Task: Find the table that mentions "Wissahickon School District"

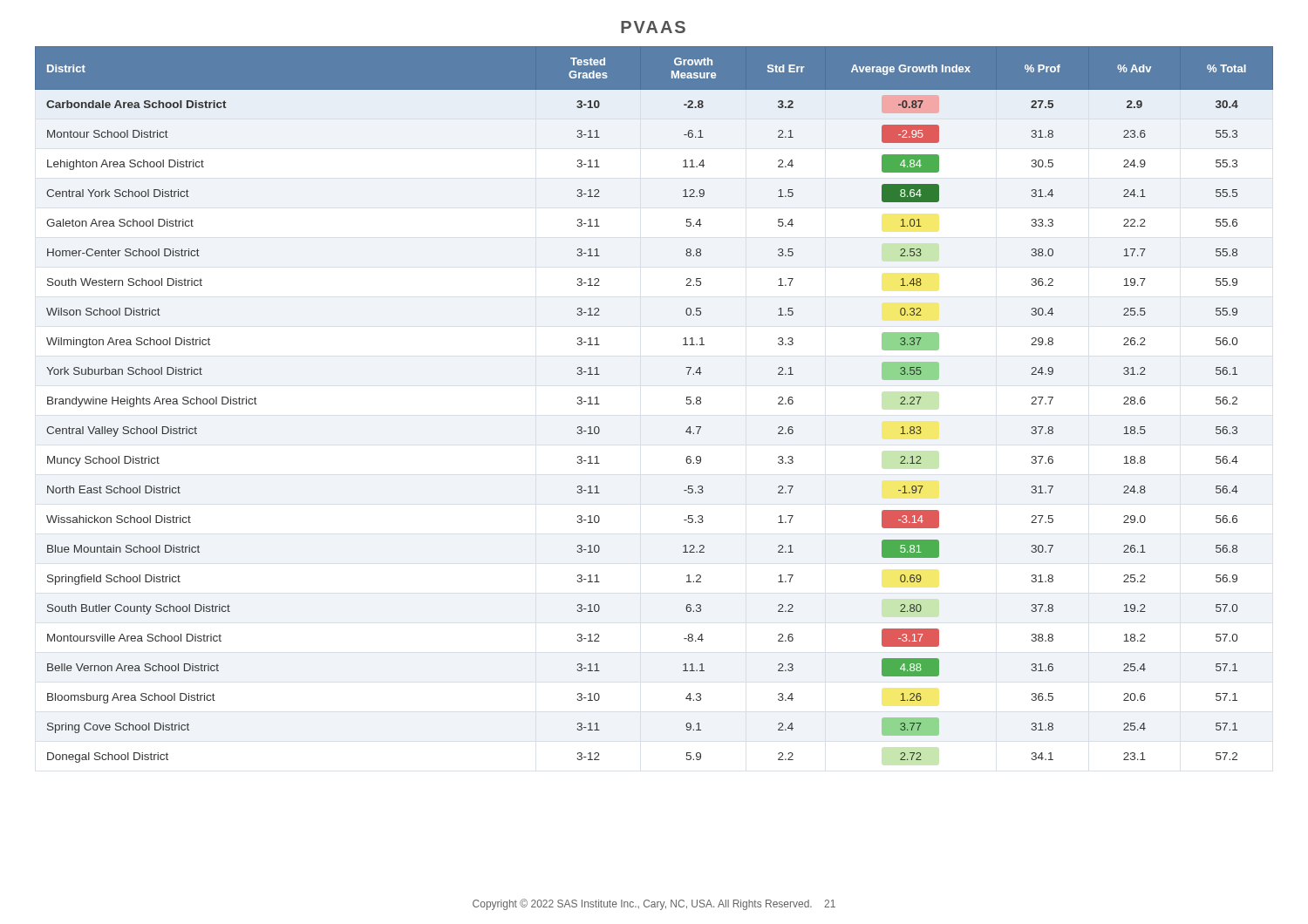Action: pos(654,409)
